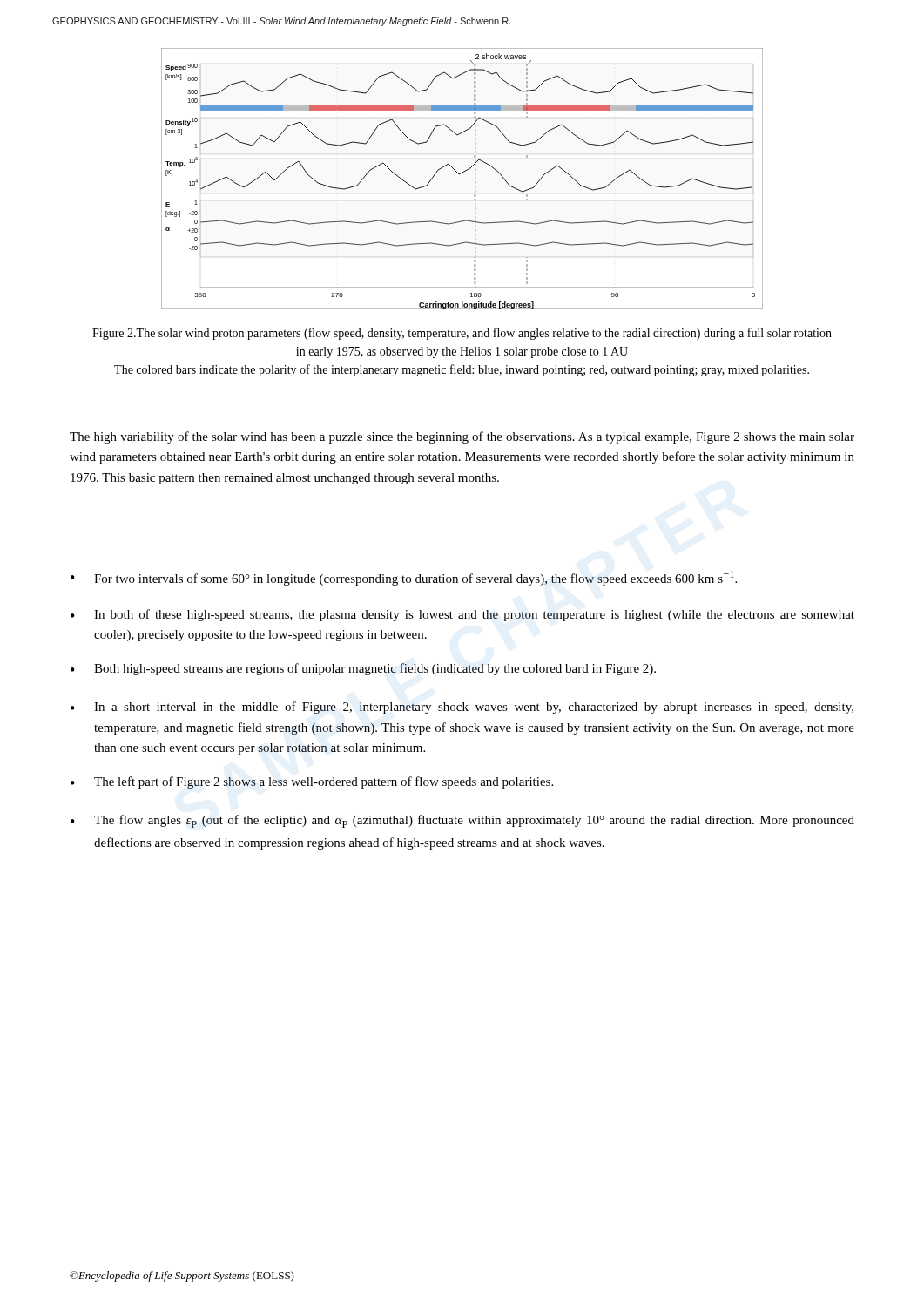Locate the element starting "• Both high-speed streams are regions of"
This screenshot has width=924, height=1307.
pyautogui.click(x=363, y=671)
